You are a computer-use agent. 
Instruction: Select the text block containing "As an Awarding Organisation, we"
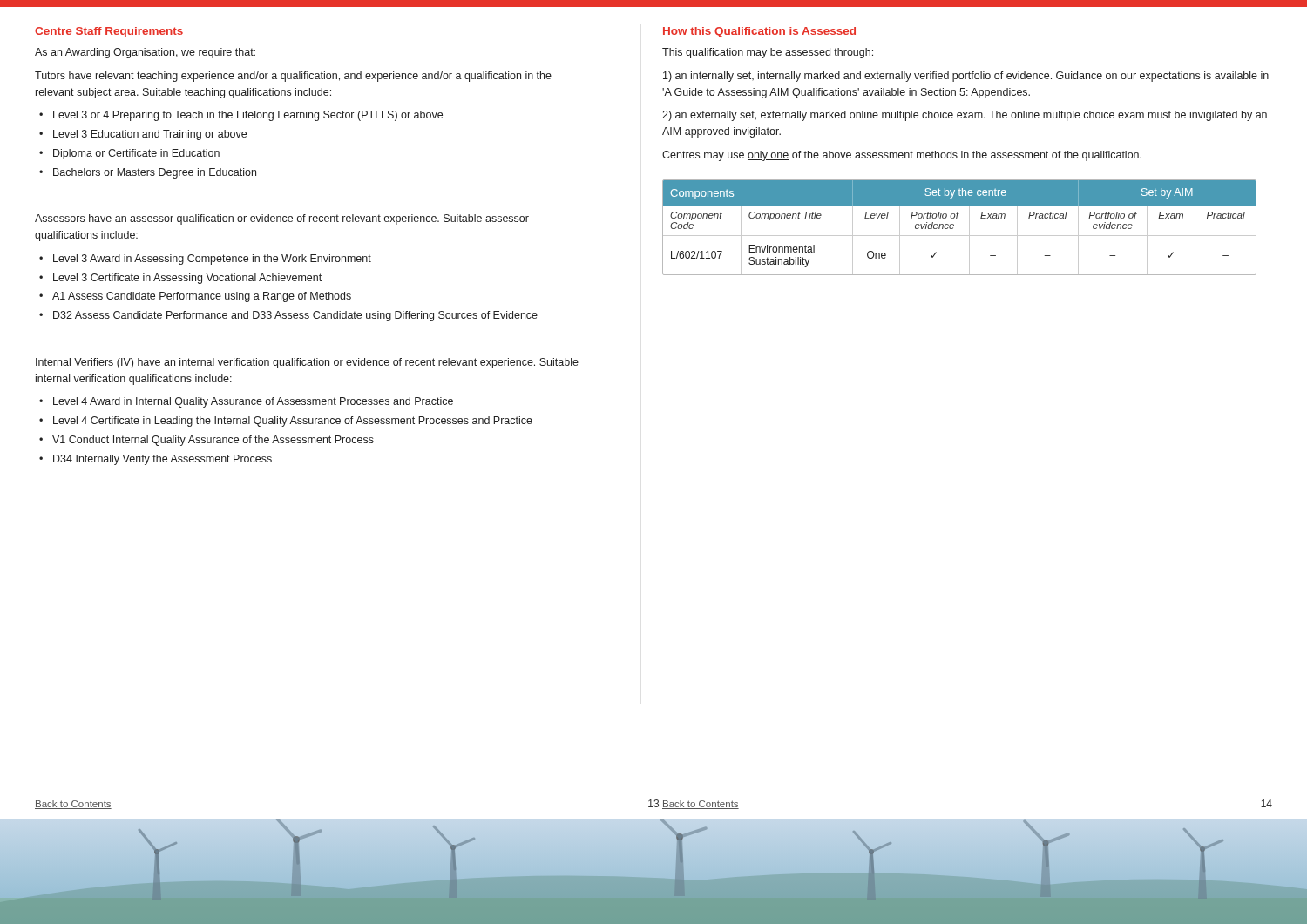click(x=146, y=52)
